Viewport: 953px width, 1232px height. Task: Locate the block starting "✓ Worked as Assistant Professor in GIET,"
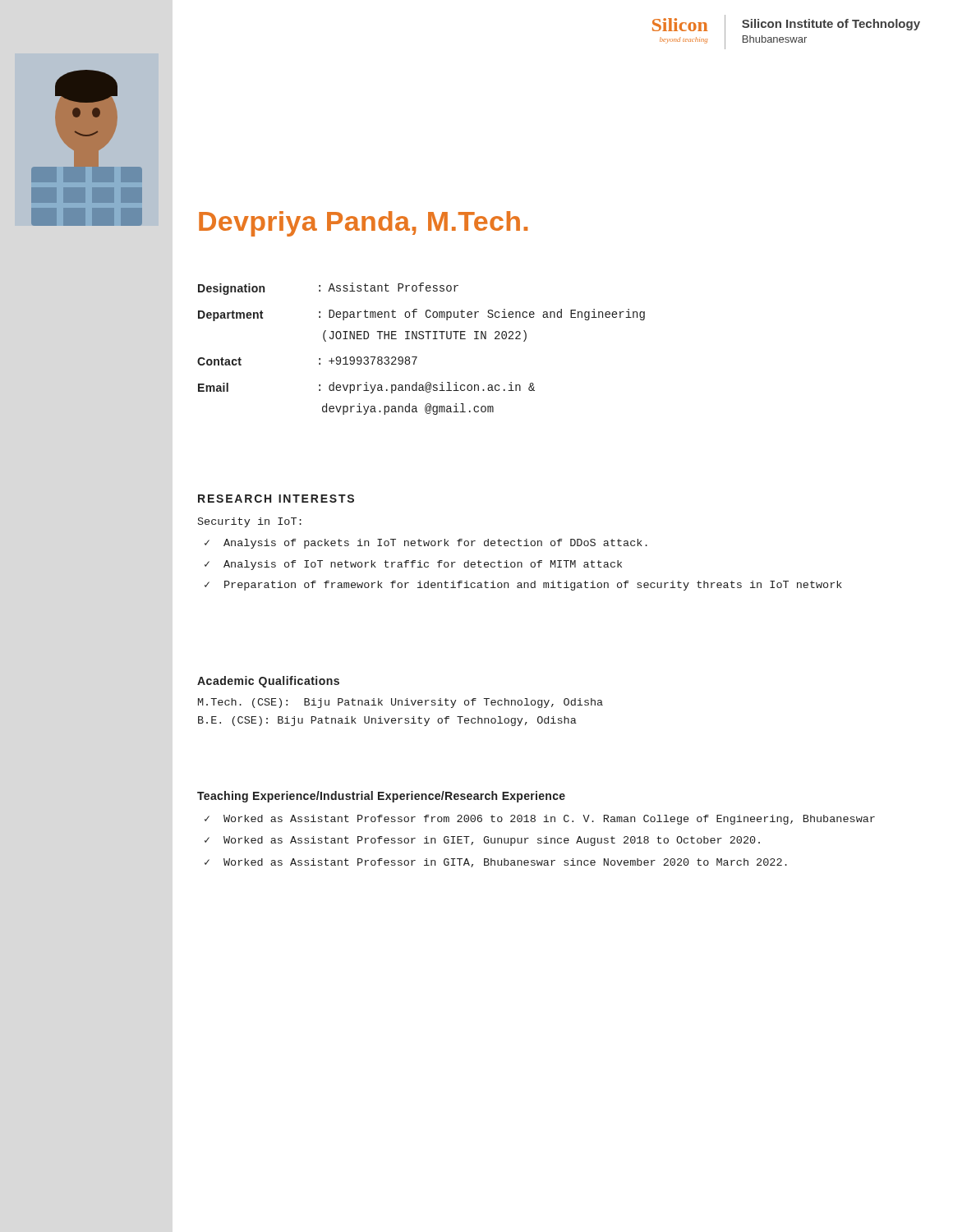click(x=483, y=841)
